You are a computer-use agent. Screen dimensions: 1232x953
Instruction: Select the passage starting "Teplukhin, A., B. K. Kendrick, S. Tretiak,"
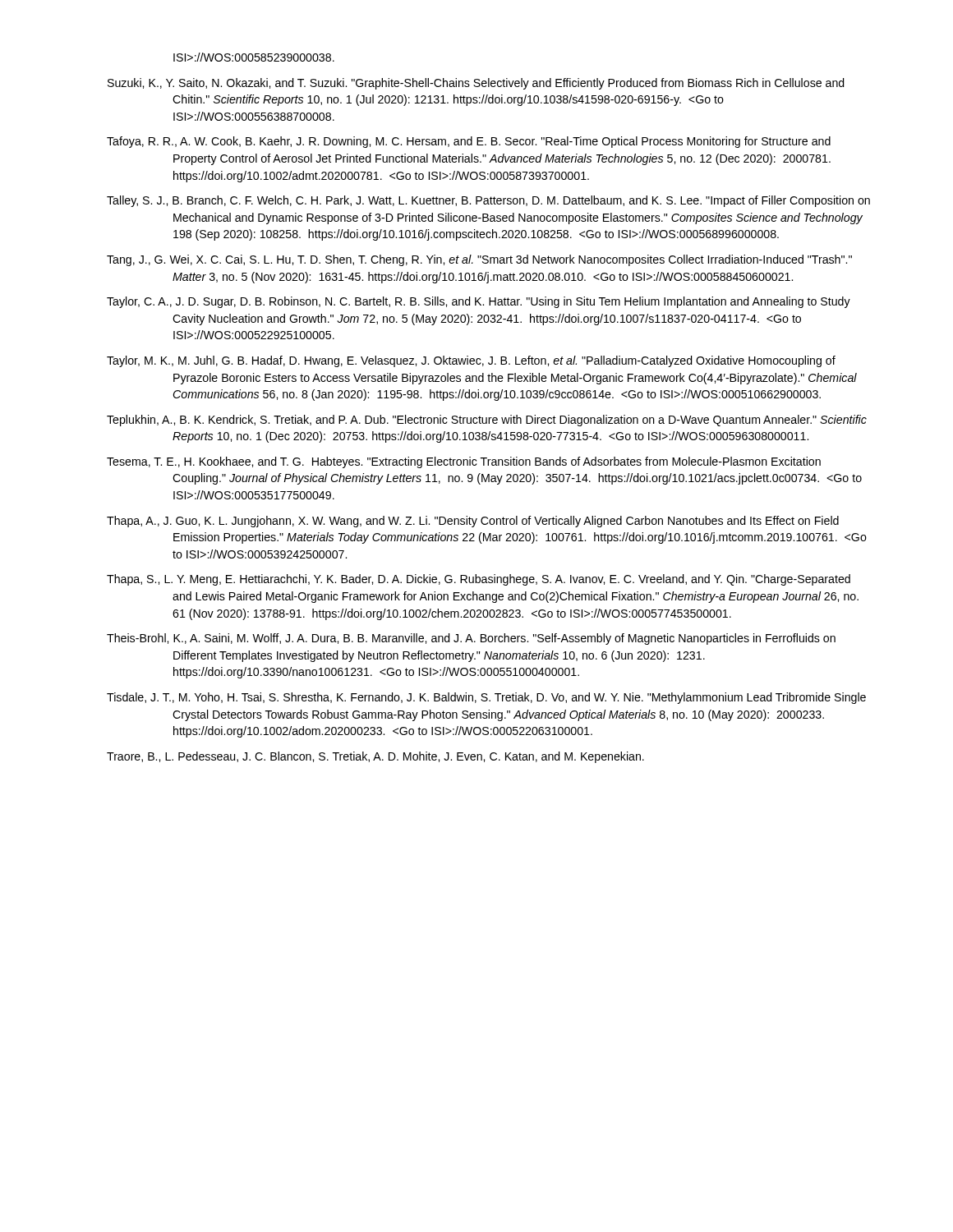pyautogui.click(x=487, y=428)
